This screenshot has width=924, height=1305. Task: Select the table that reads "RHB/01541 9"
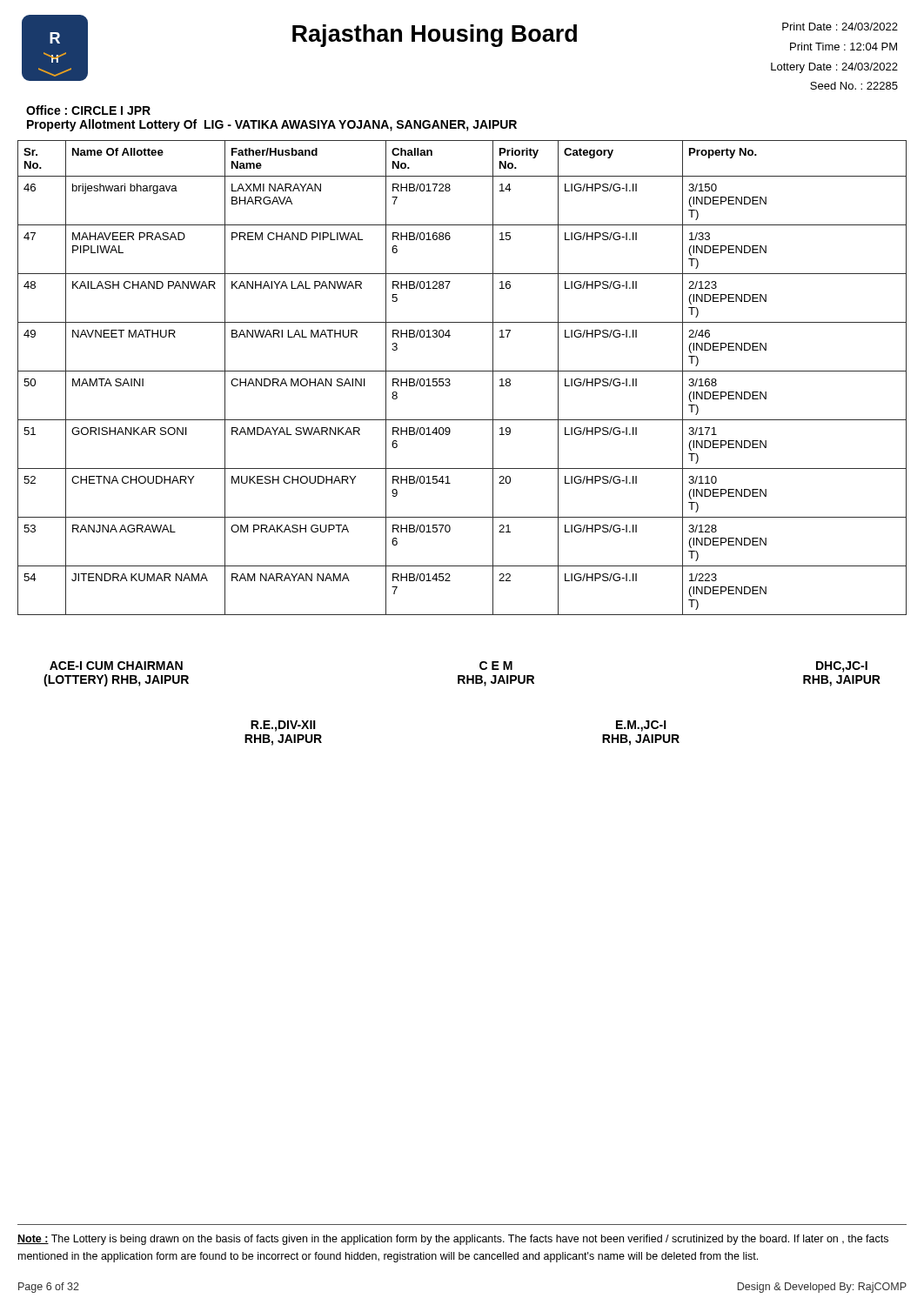pyautogui.click(x=462, y=376)
